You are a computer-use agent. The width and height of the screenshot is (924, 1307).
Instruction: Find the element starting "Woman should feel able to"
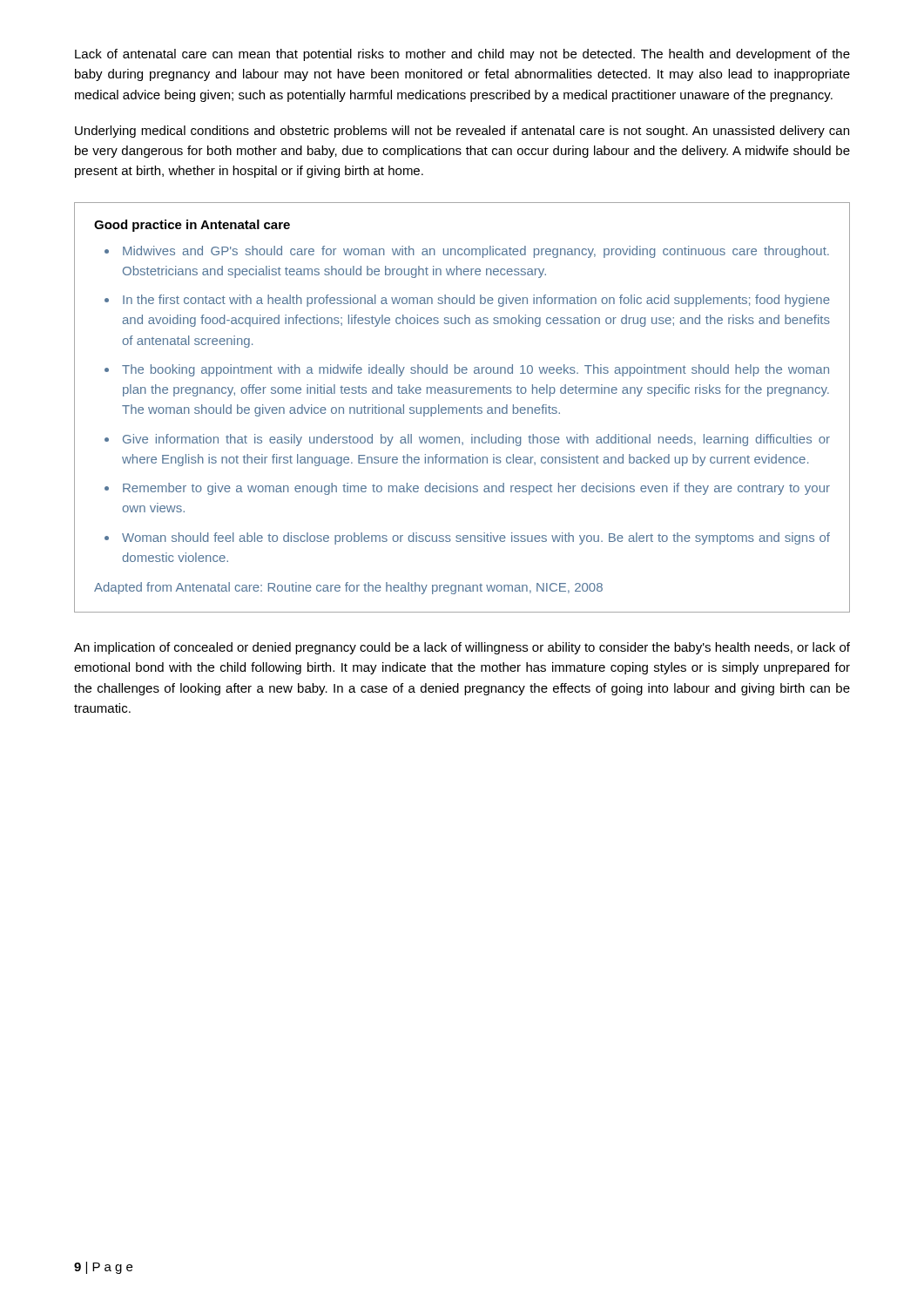point(476,547)
